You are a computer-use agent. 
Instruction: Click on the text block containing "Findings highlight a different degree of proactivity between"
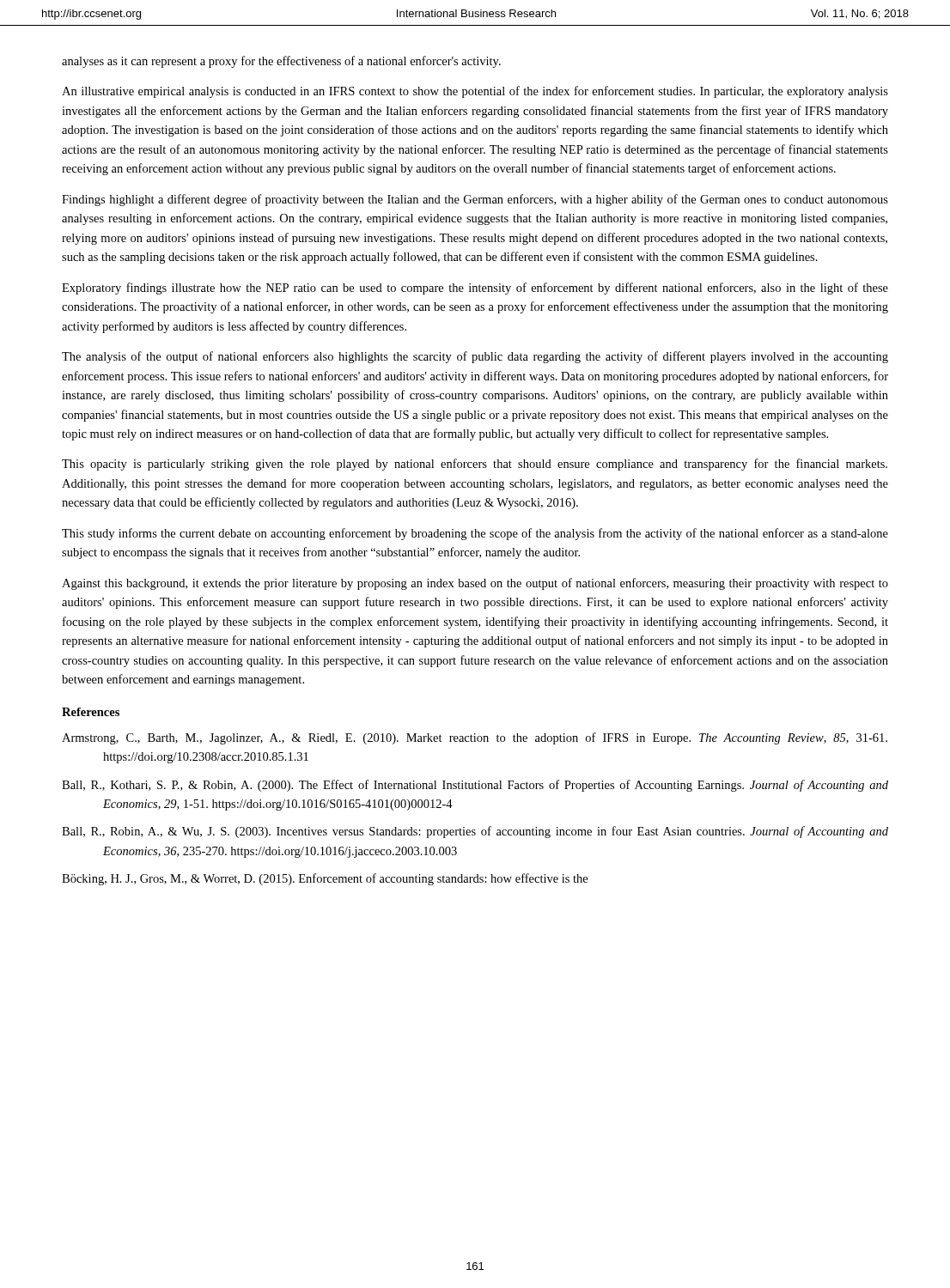coord(475,228)
